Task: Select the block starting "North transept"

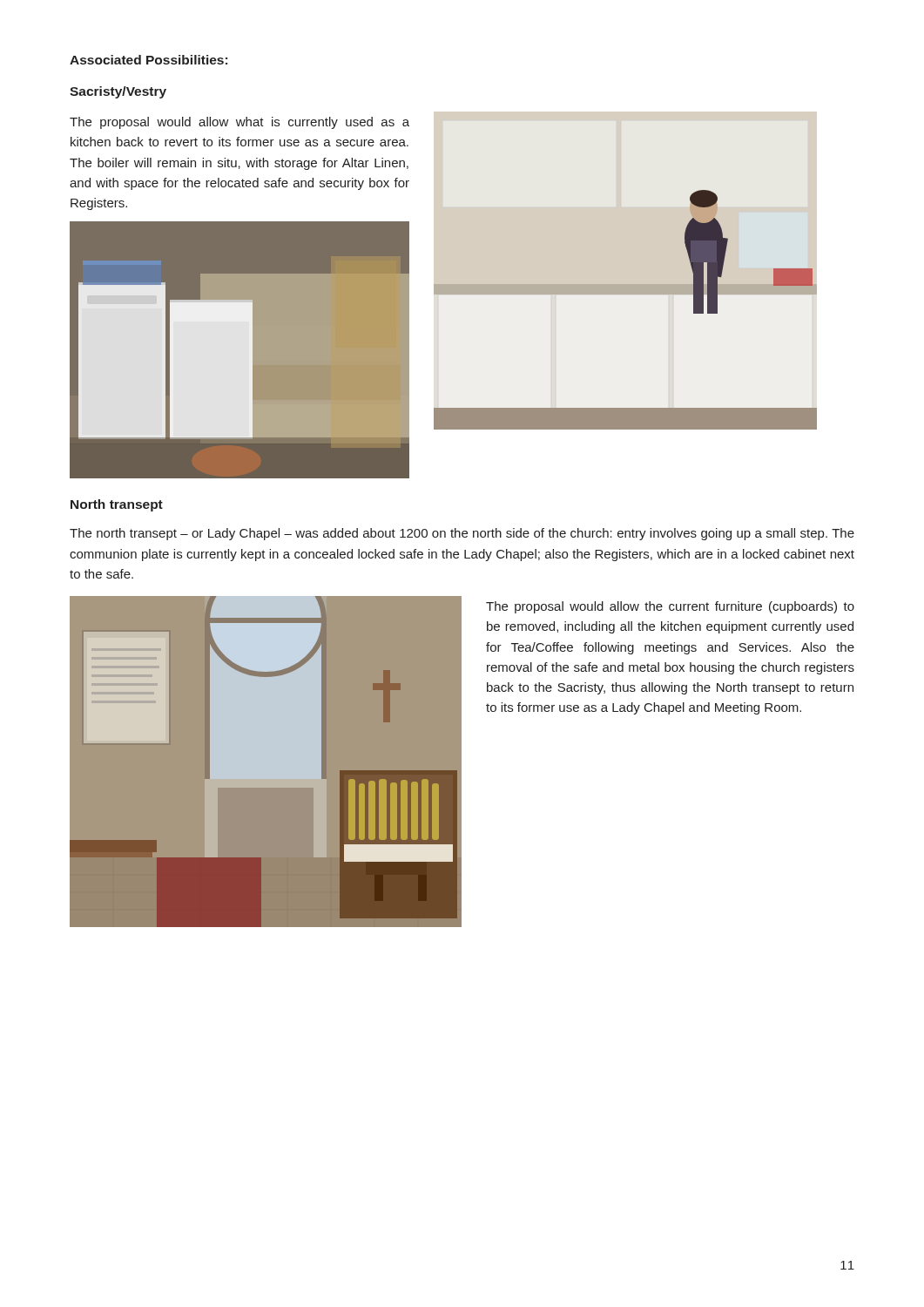Action: [116, 504]
